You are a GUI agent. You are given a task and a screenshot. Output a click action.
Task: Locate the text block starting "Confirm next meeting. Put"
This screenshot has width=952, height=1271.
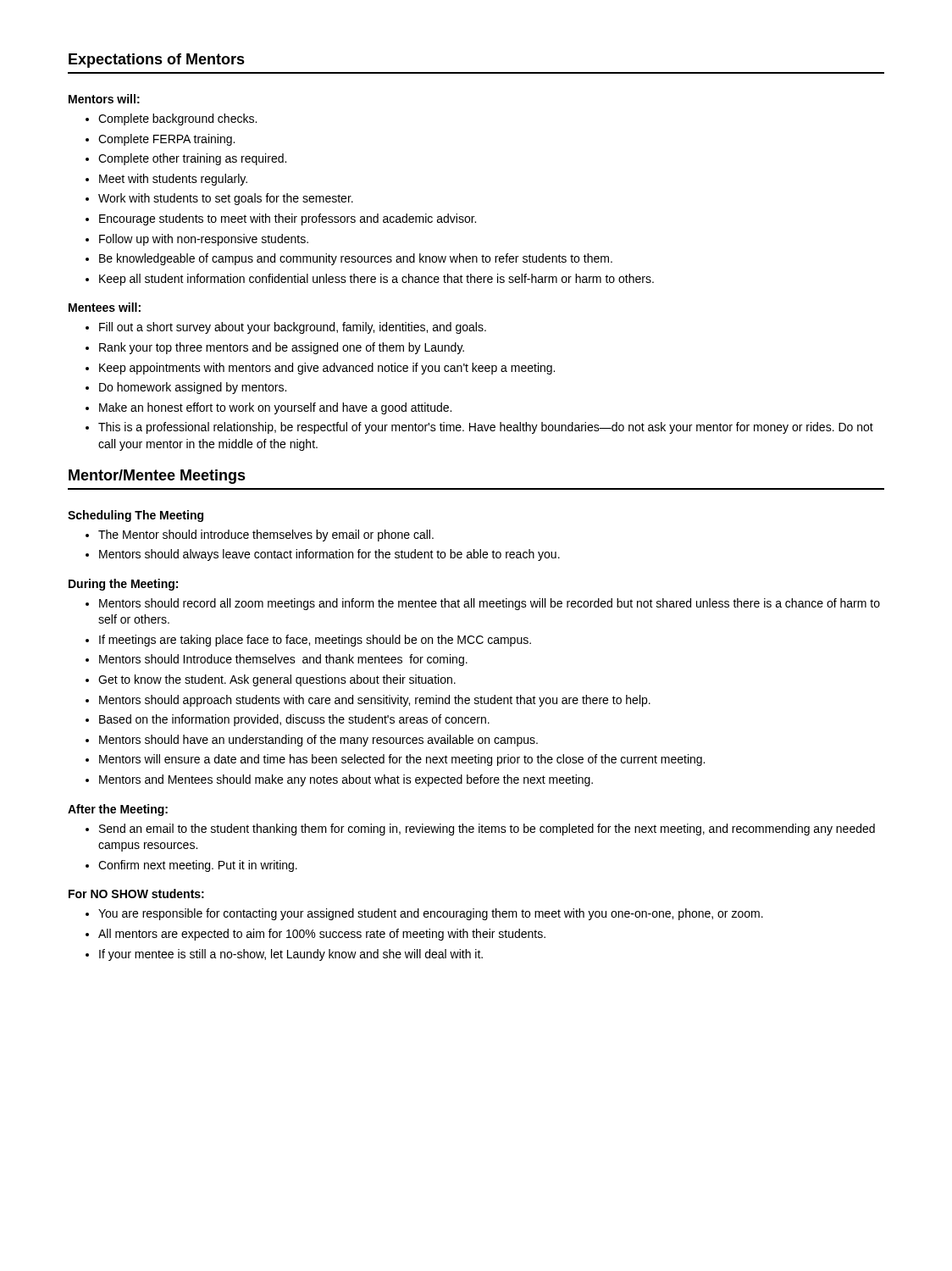198,865
